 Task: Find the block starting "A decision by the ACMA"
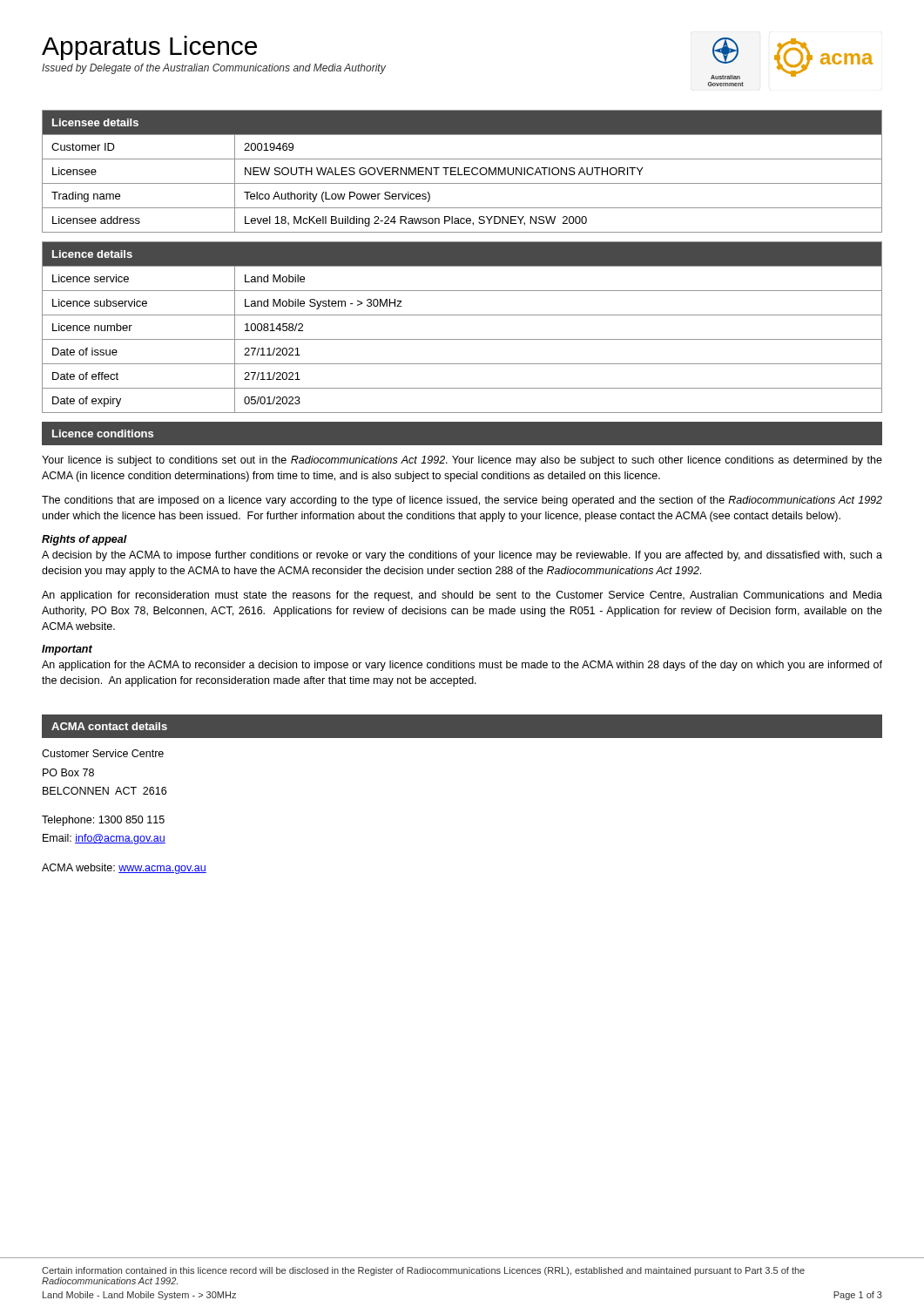point(462,563)
